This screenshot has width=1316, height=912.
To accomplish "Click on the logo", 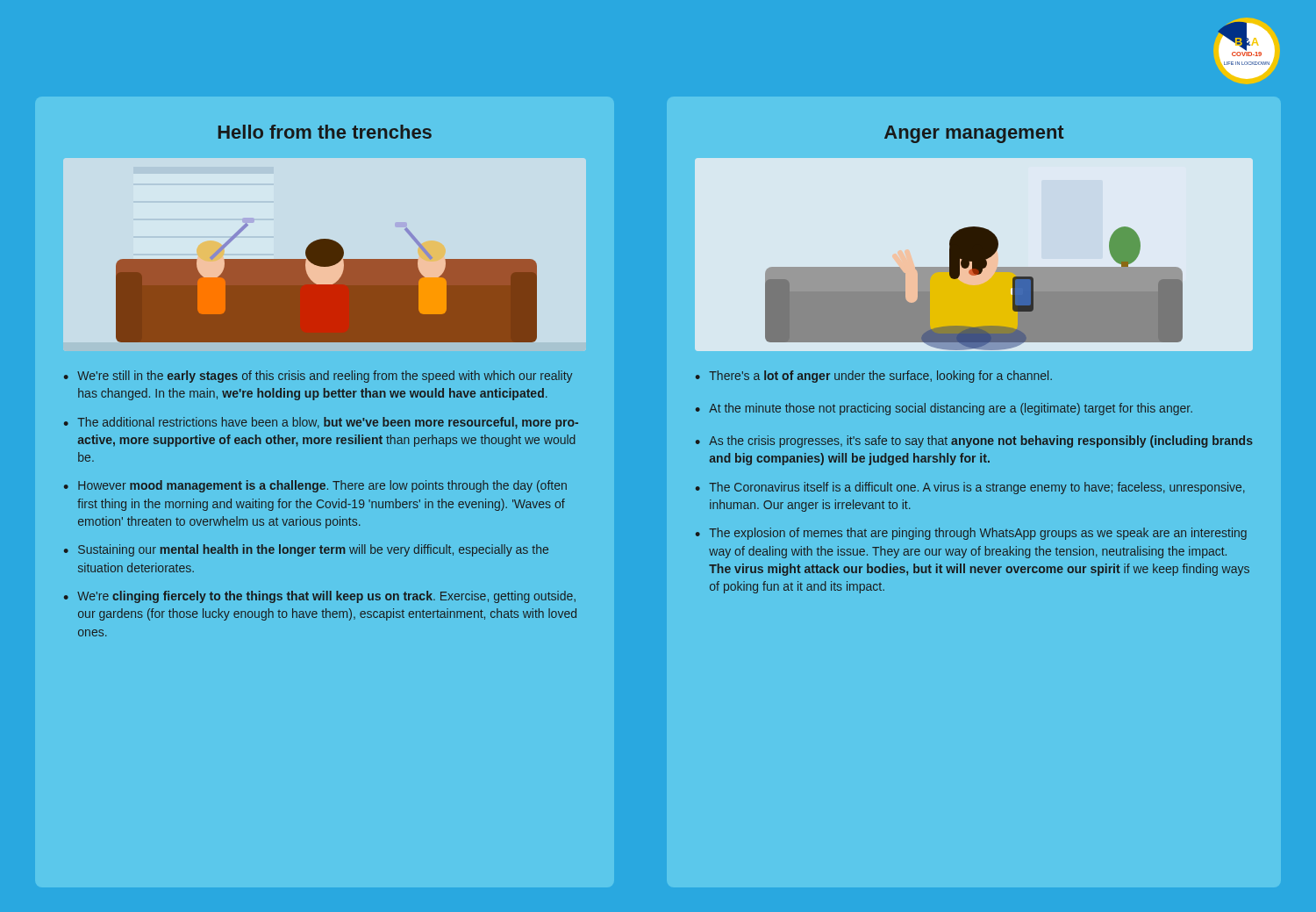I will 1247,51.
